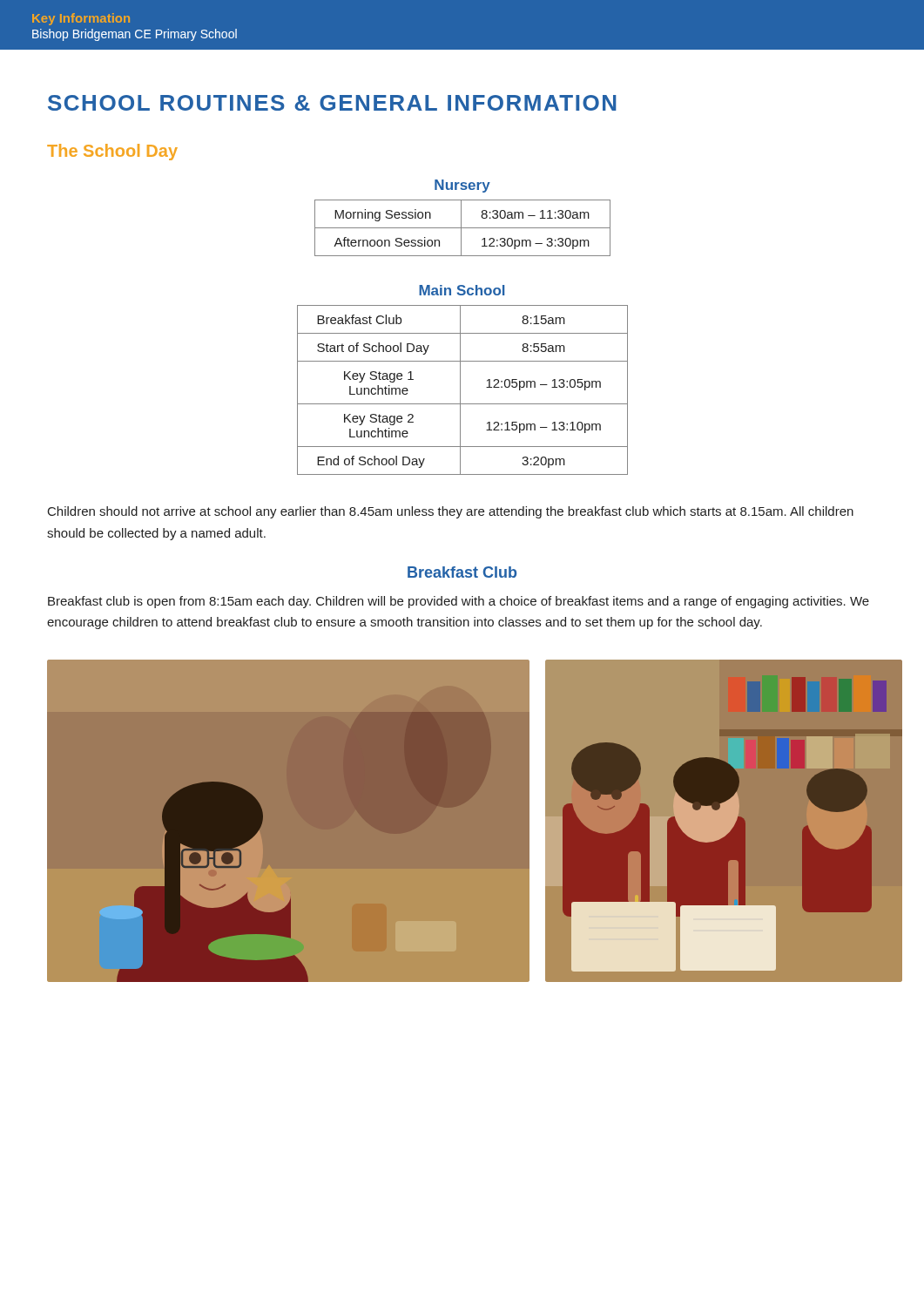Click where it says "Main School"

(462, 291)
